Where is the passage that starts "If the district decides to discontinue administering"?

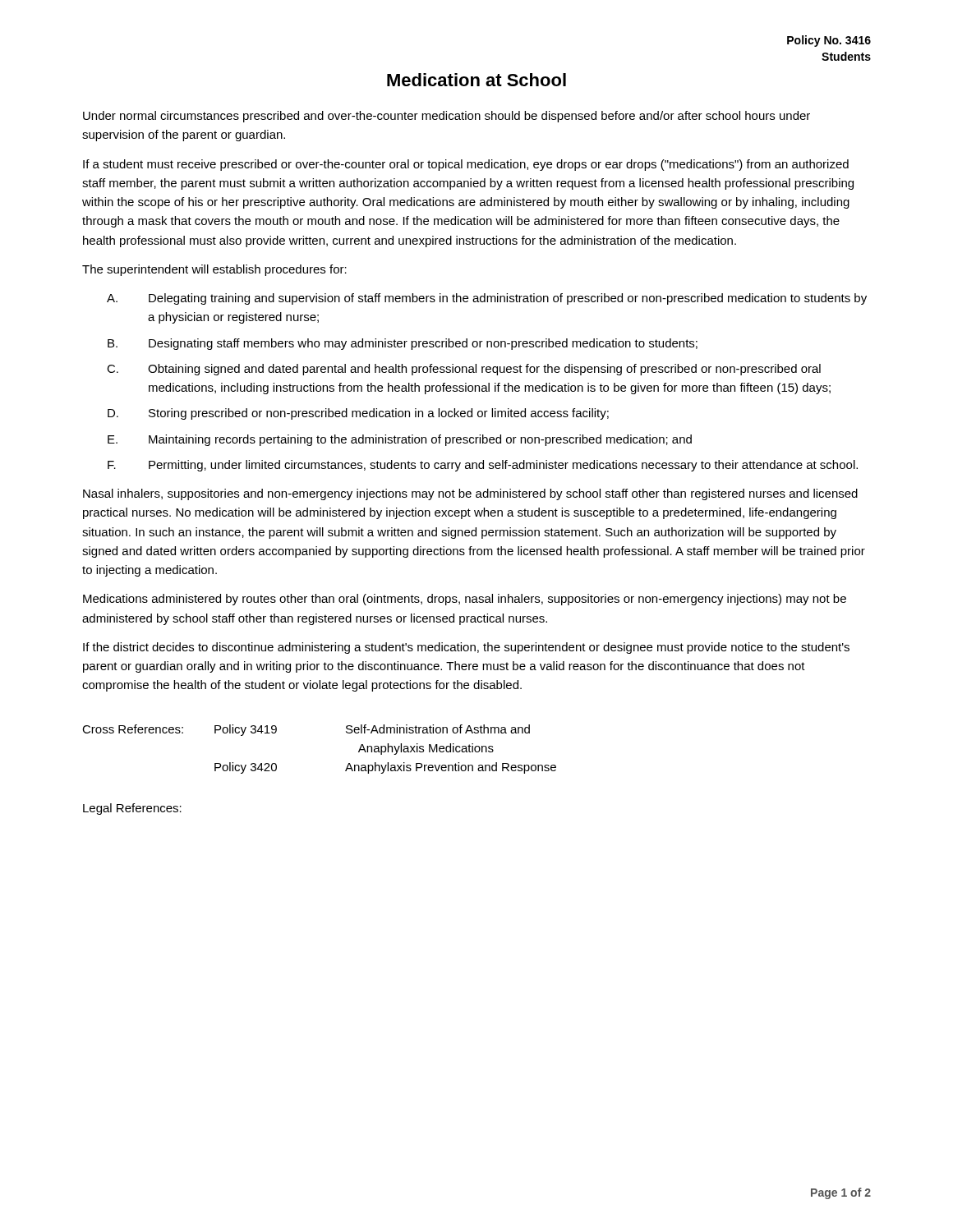pyautogui.click(x=466, y=666)
